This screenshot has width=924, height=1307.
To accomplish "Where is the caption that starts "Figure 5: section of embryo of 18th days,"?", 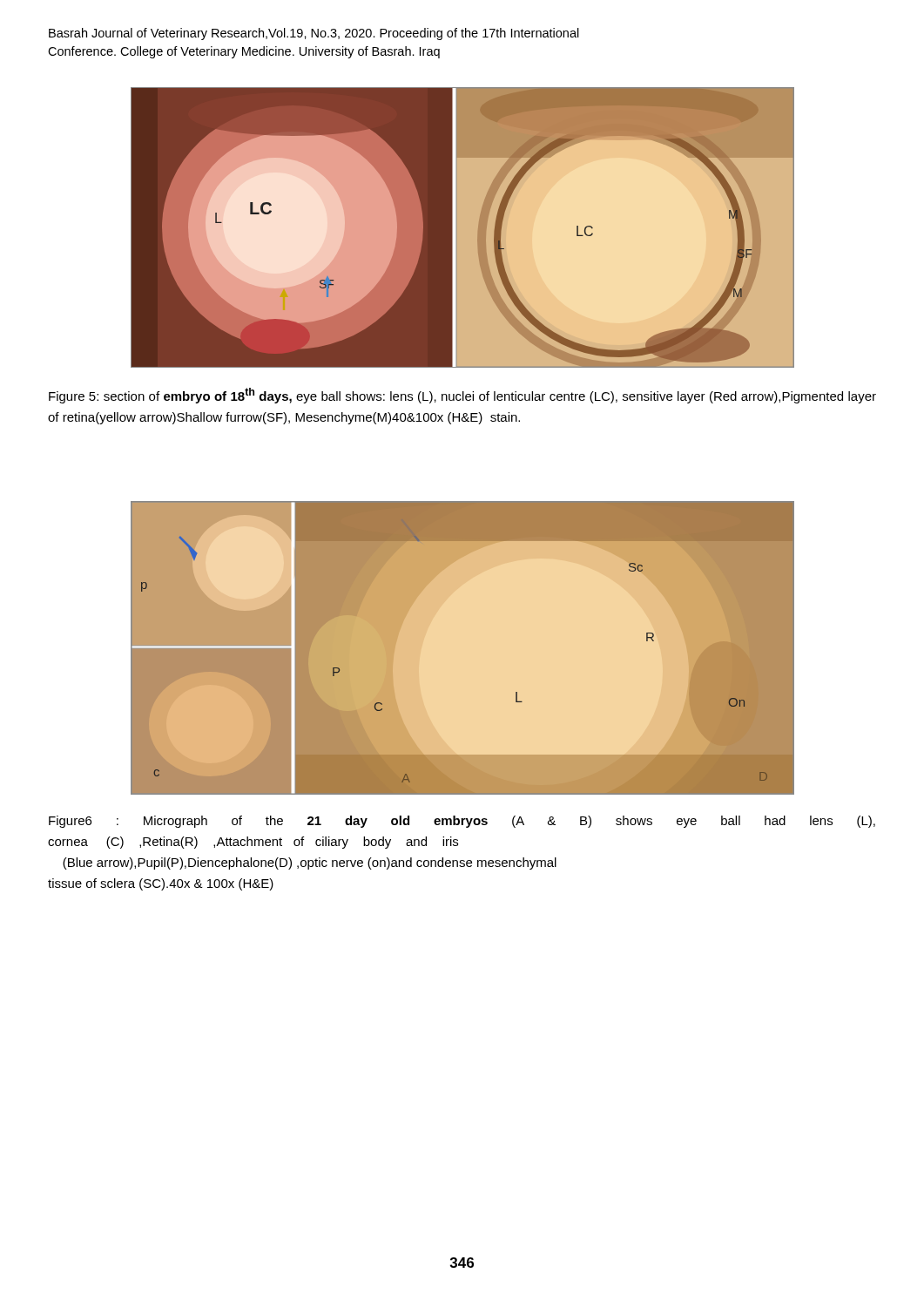I will tap(462, 405).
